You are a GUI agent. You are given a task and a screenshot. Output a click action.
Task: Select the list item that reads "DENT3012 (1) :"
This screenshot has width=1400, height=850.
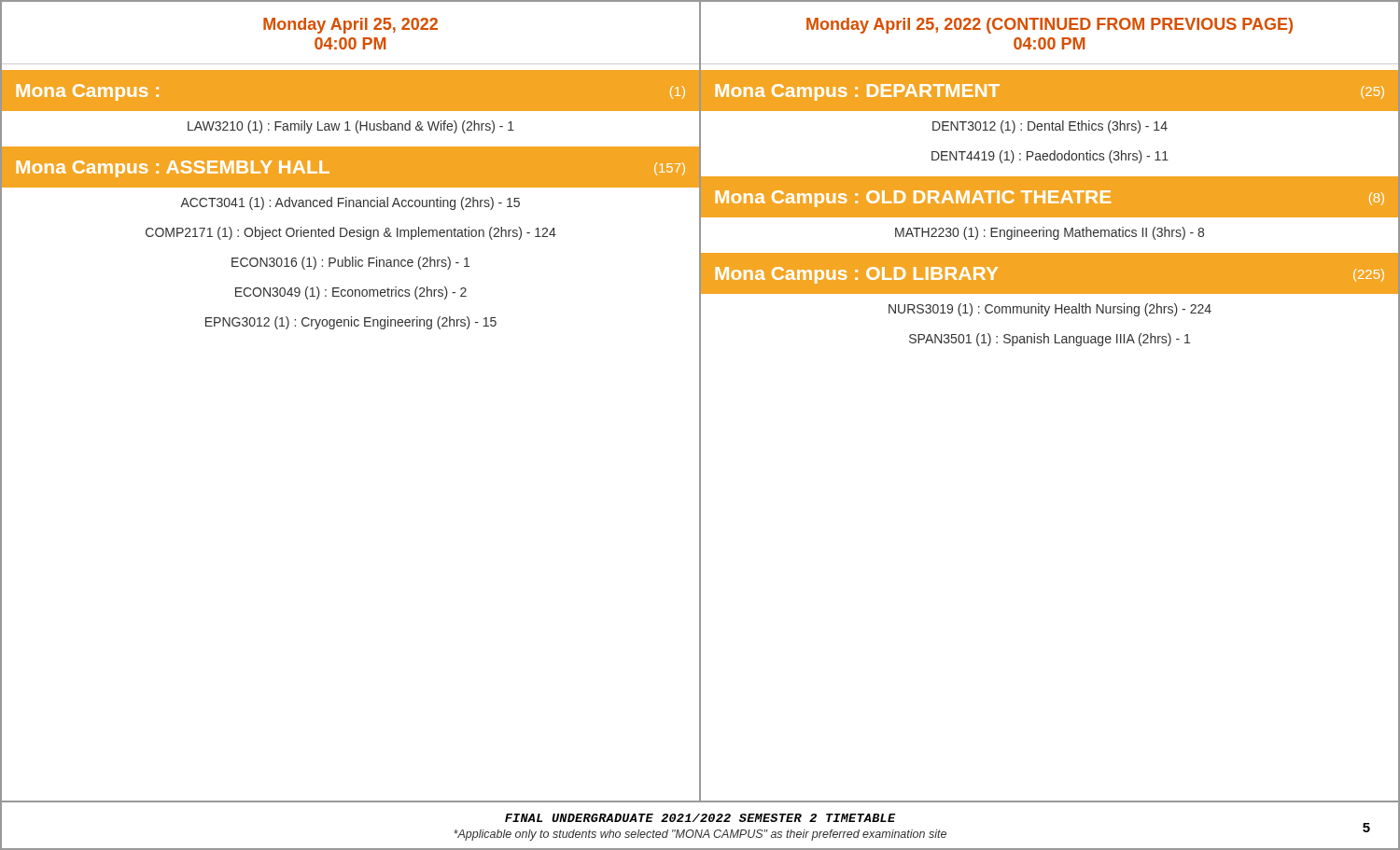click(x=1050, y=126)
